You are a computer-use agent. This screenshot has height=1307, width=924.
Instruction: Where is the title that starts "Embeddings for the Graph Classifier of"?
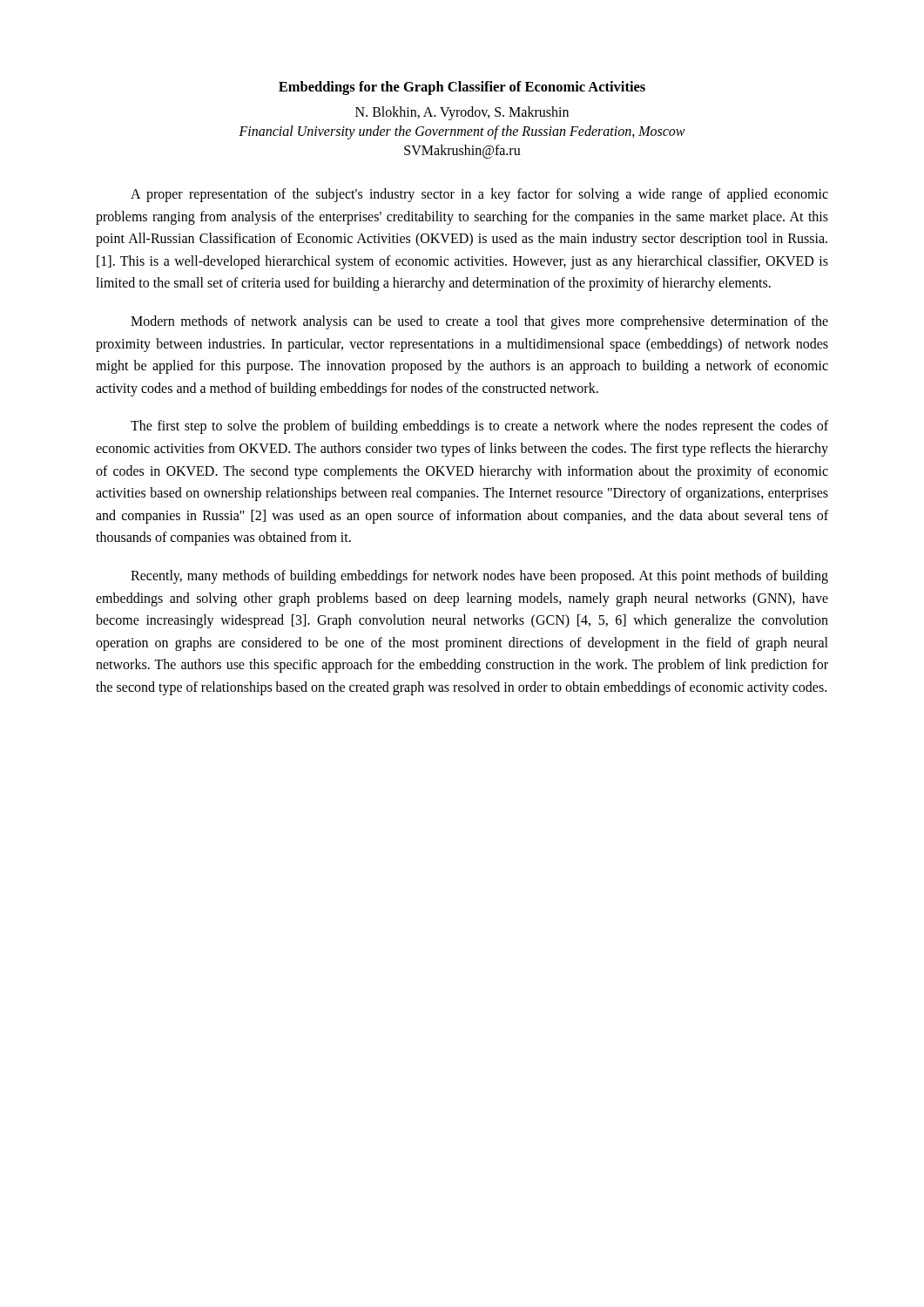tap(462, 87)
